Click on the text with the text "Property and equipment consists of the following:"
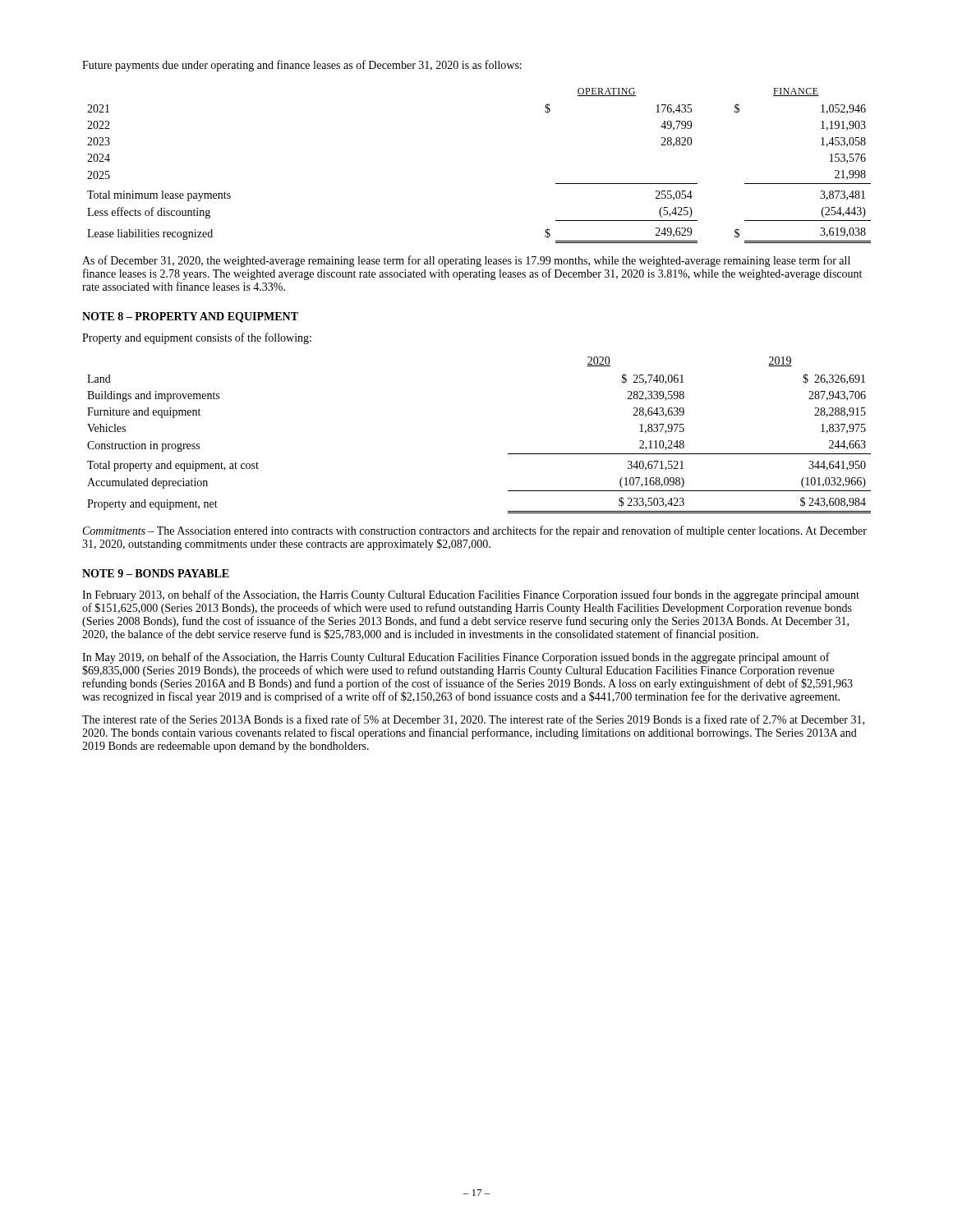The width and height of the screenshot is (953, 1232). (197, 338)
